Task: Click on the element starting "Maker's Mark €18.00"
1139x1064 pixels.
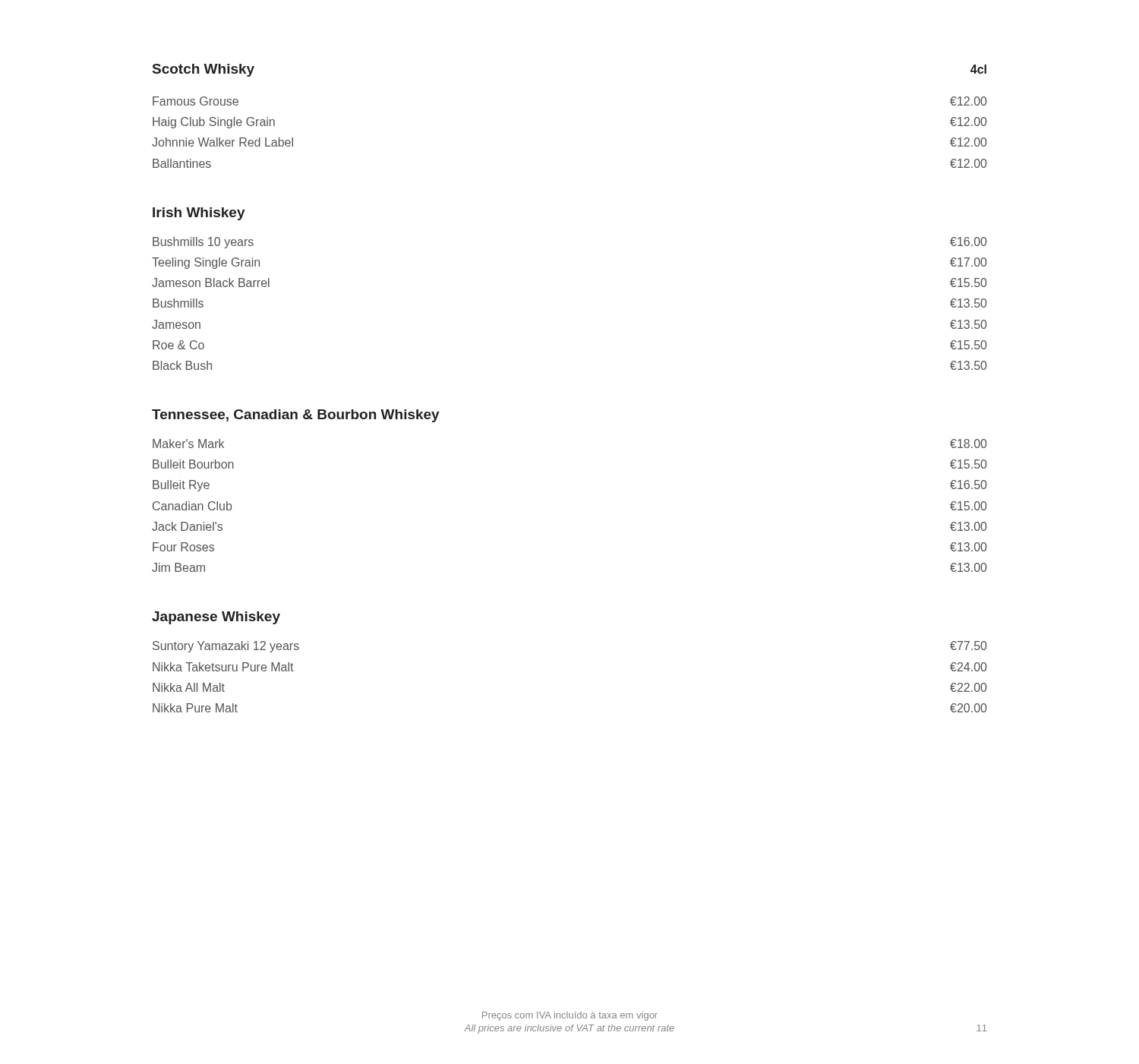Action: pyautogui.click(x=191, y=444)
